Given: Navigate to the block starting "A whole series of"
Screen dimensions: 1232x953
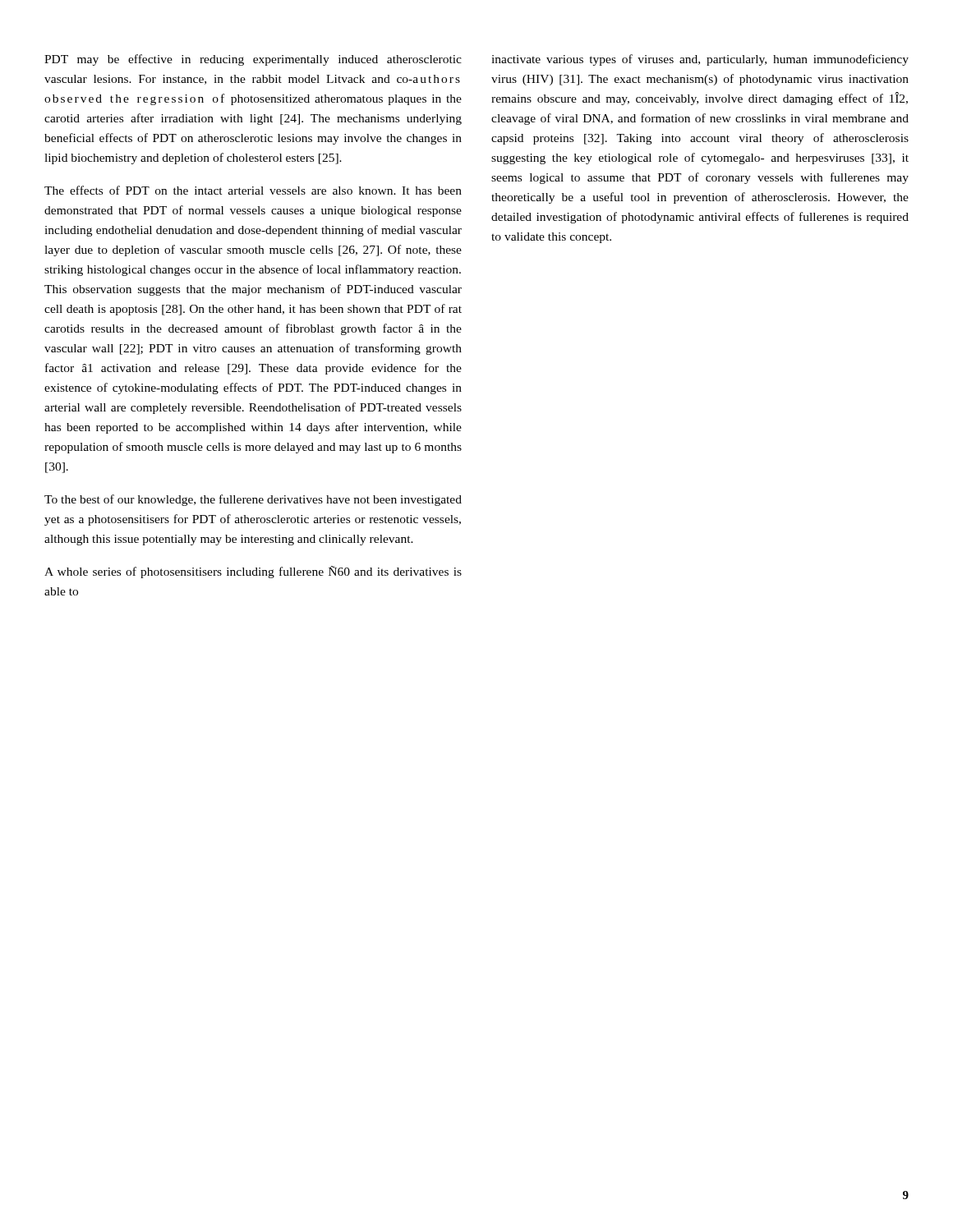Looking at the screenshot, I should pyautogui.click(x=253, y=582).
